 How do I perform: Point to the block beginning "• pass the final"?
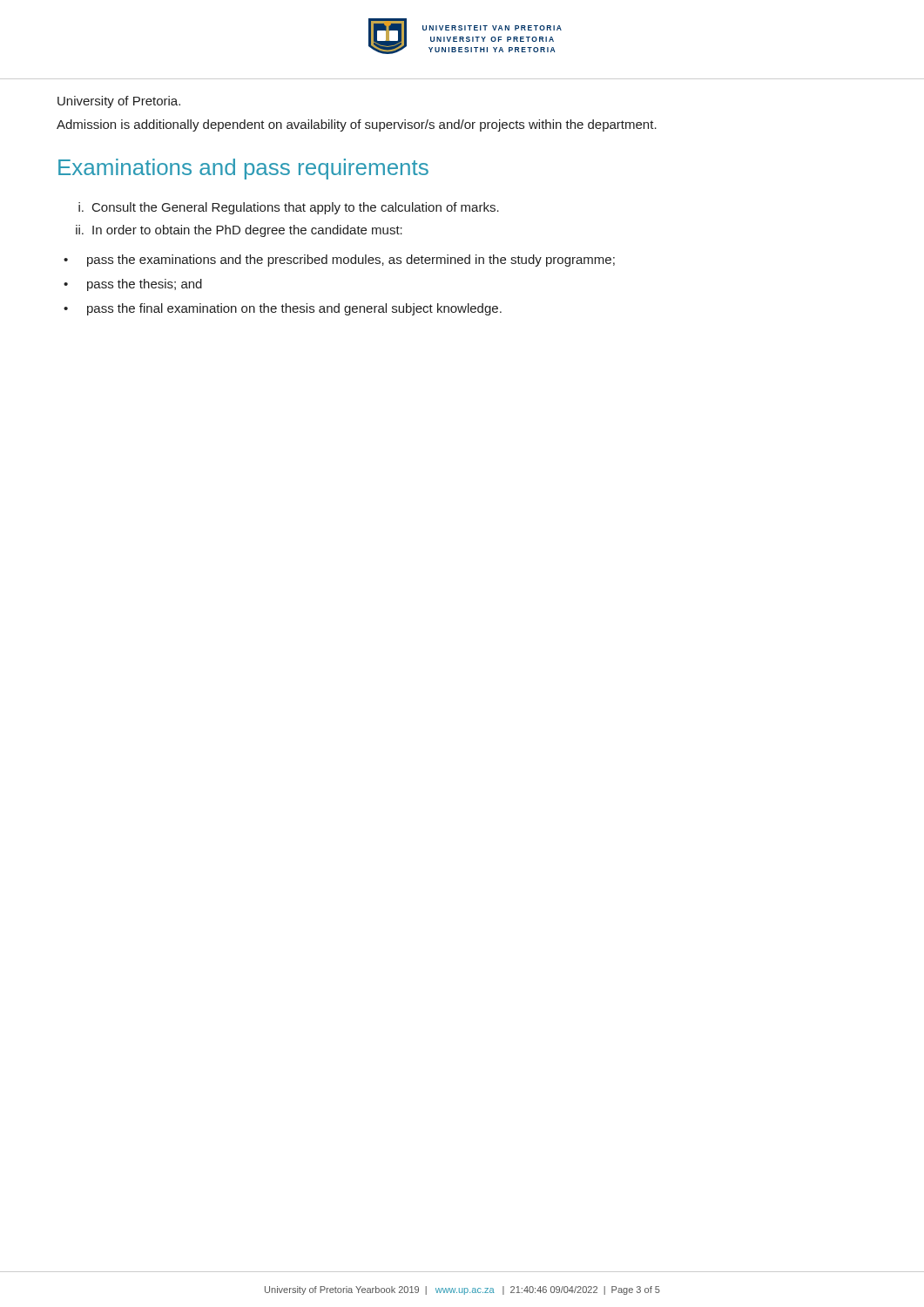(283, 308)
